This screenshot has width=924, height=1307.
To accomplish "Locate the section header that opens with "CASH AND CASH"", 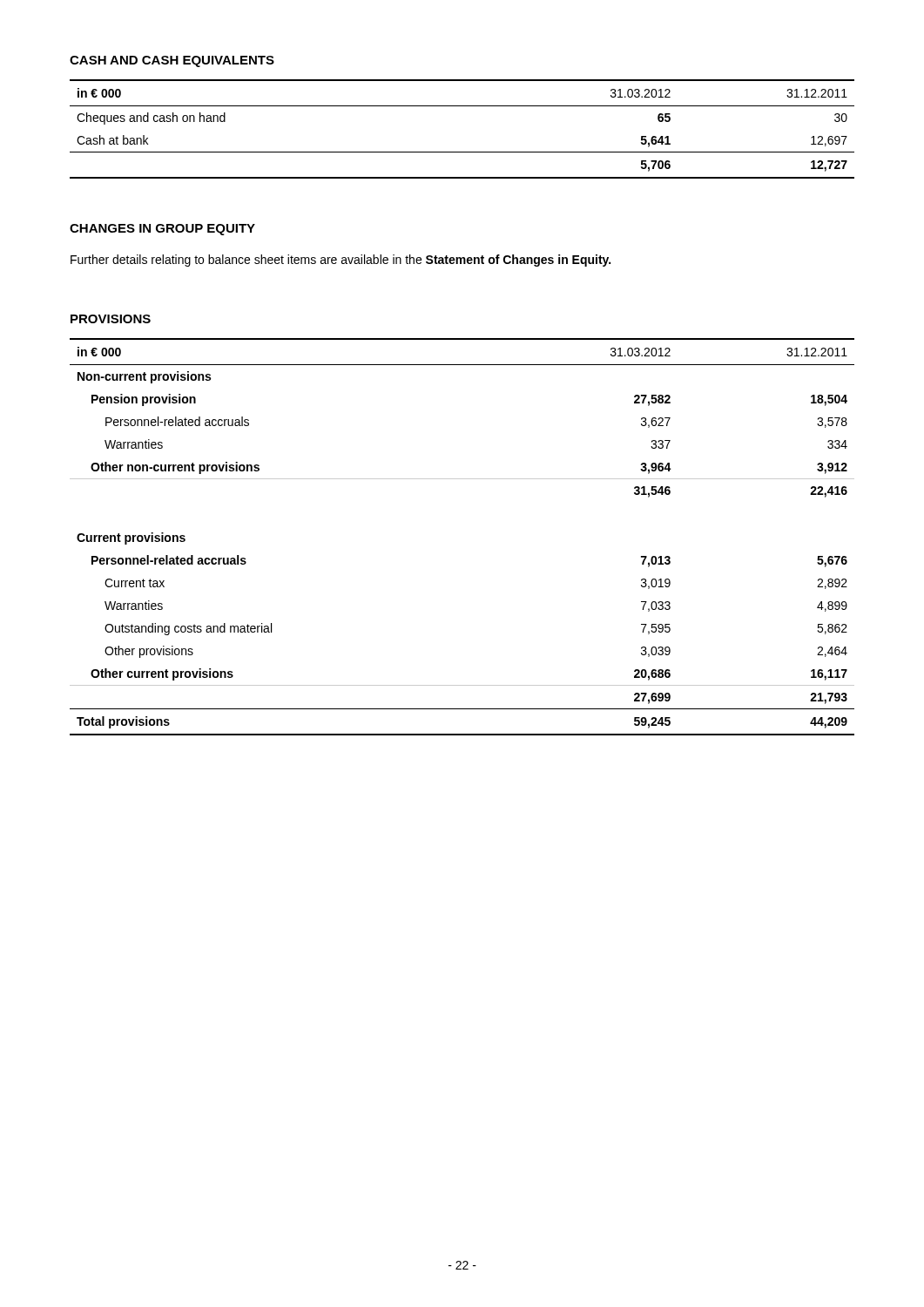I will (172, 60).
